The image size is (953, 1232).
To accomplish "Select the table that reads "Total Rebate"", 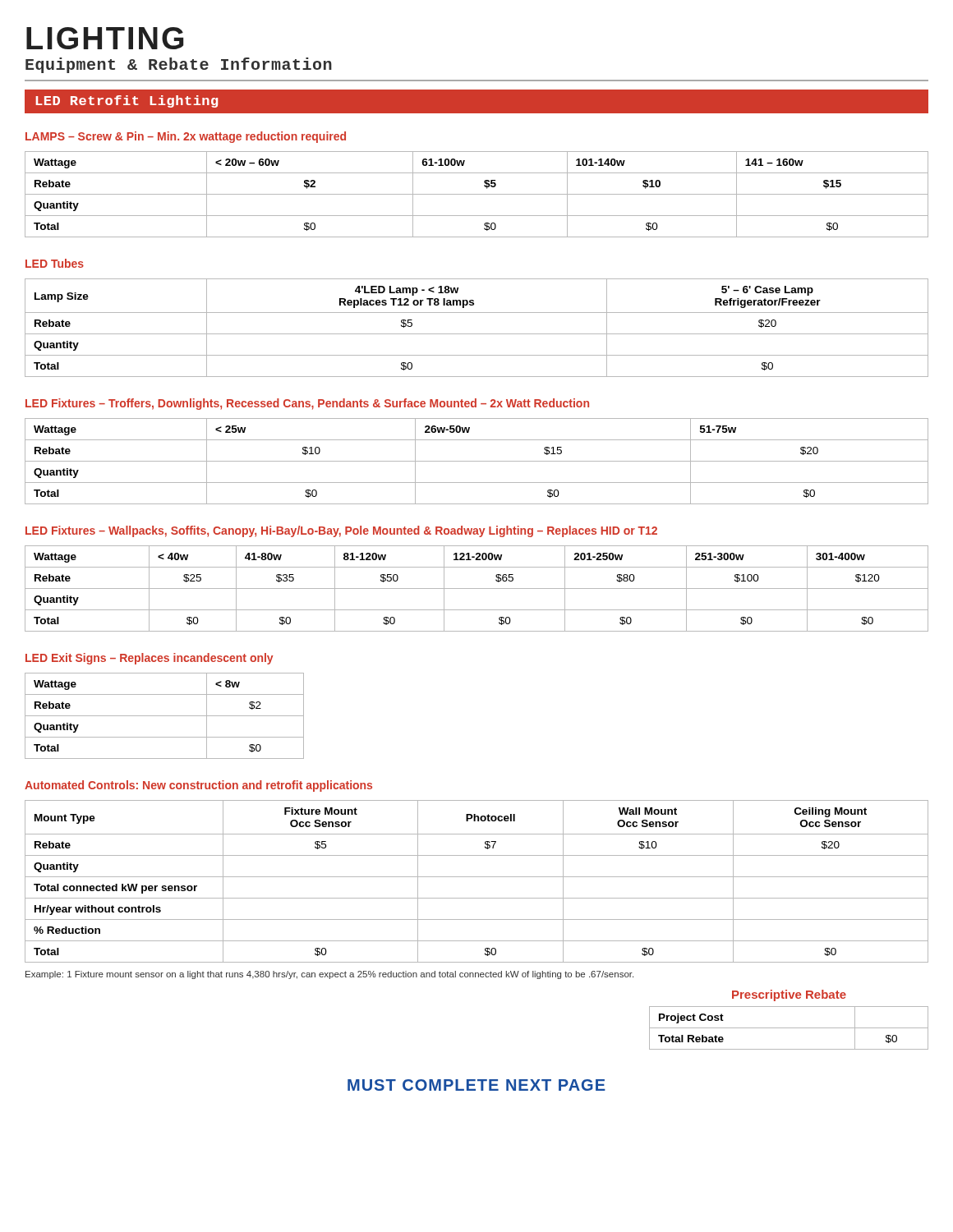I will (x=789, y=1028).
